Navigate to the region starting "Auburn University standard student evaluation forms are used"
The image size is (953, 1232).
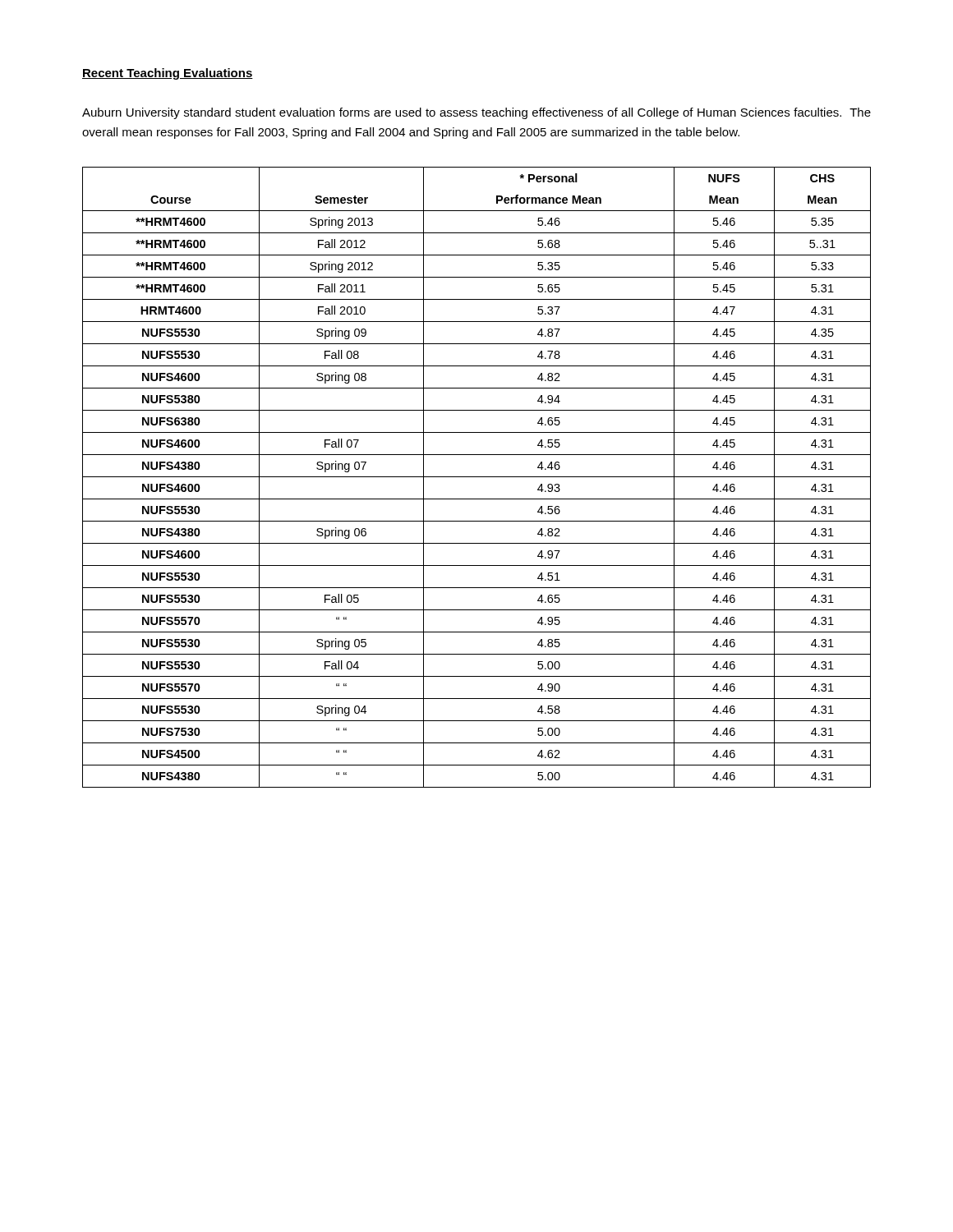coord(476,122)
